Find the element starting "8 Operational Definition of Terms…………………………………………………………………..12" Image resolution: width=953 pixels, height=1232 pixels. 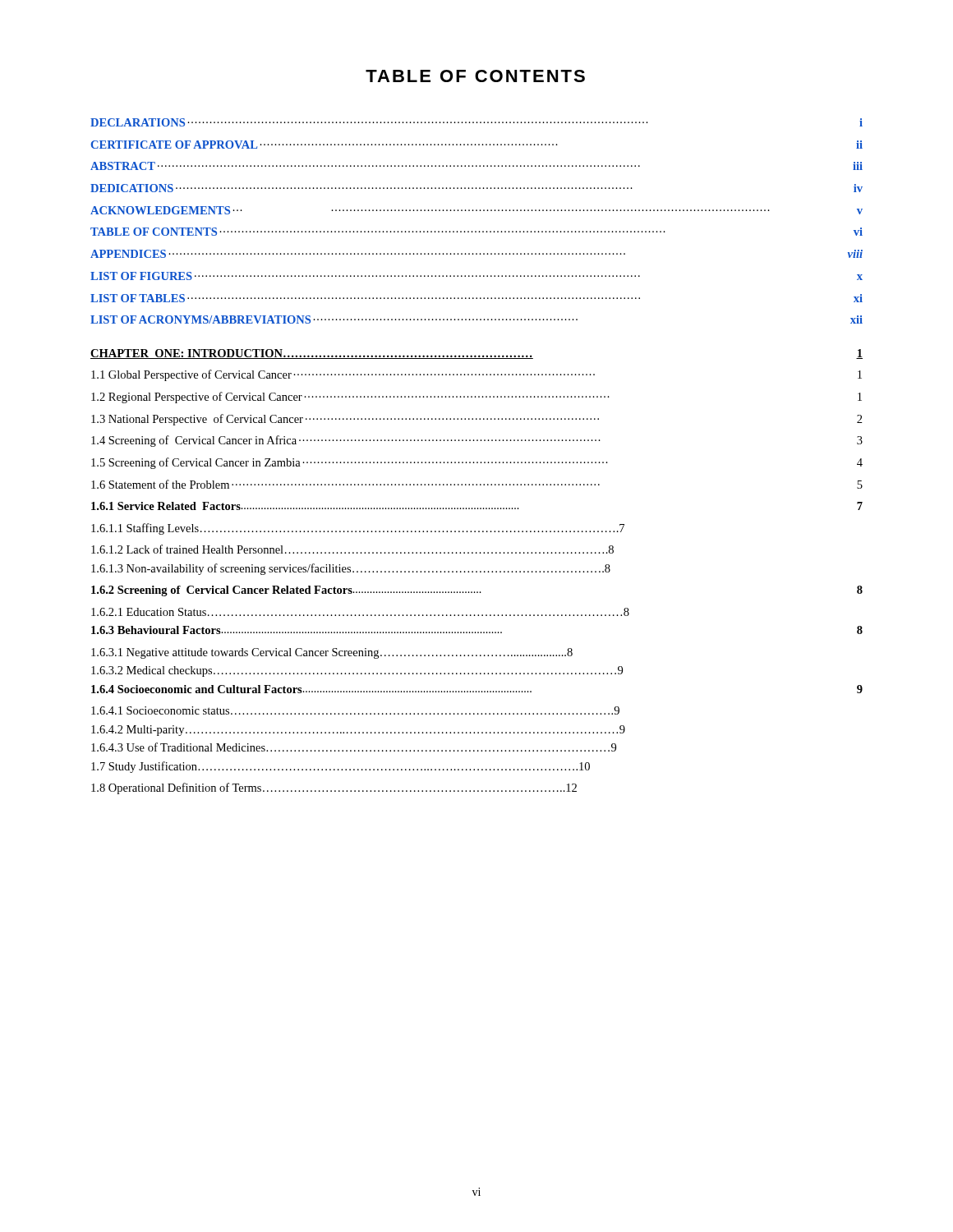point(476,788)
